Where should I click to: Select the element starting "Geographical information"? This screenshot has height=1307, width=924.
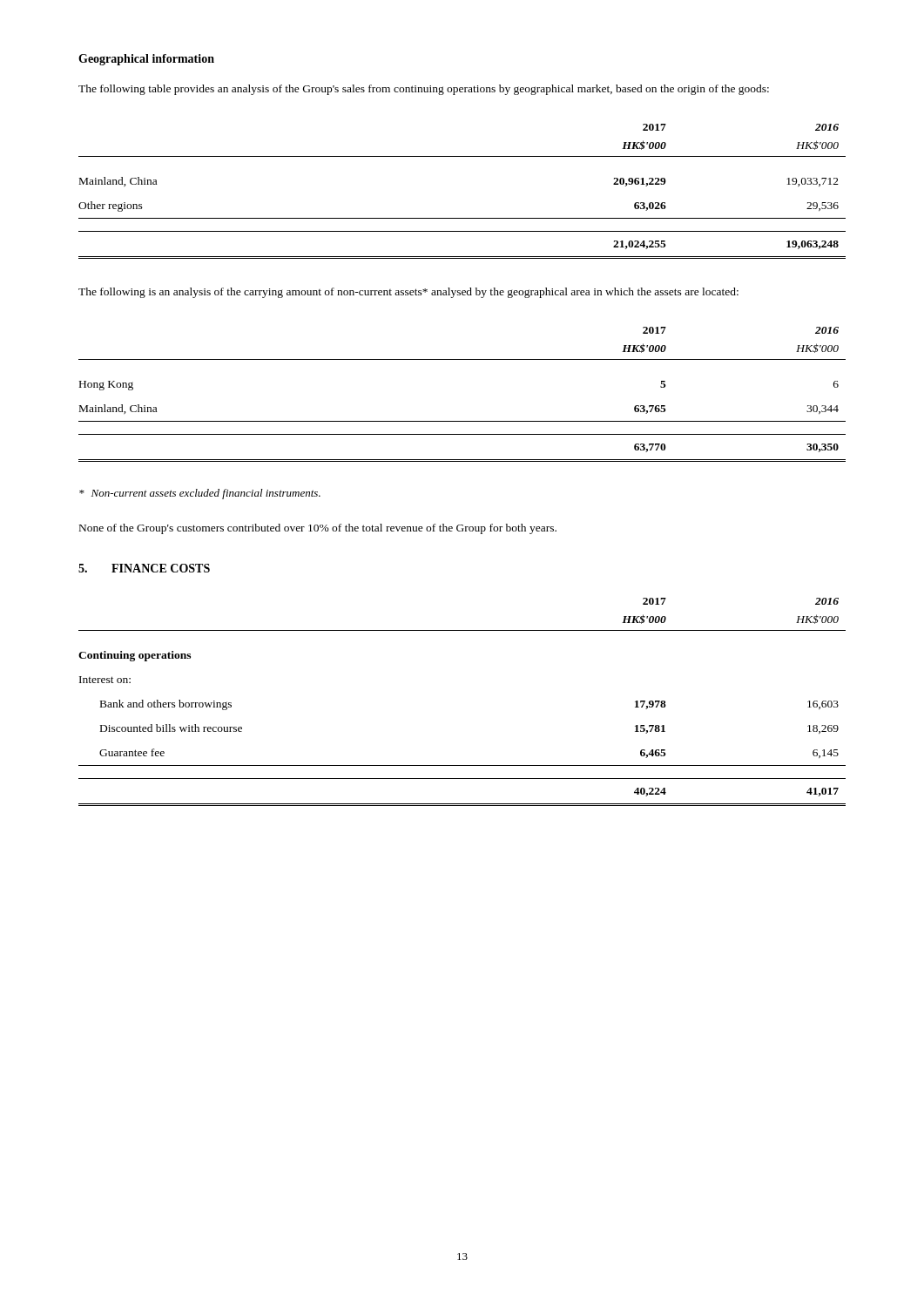click(x=146, y=59)
